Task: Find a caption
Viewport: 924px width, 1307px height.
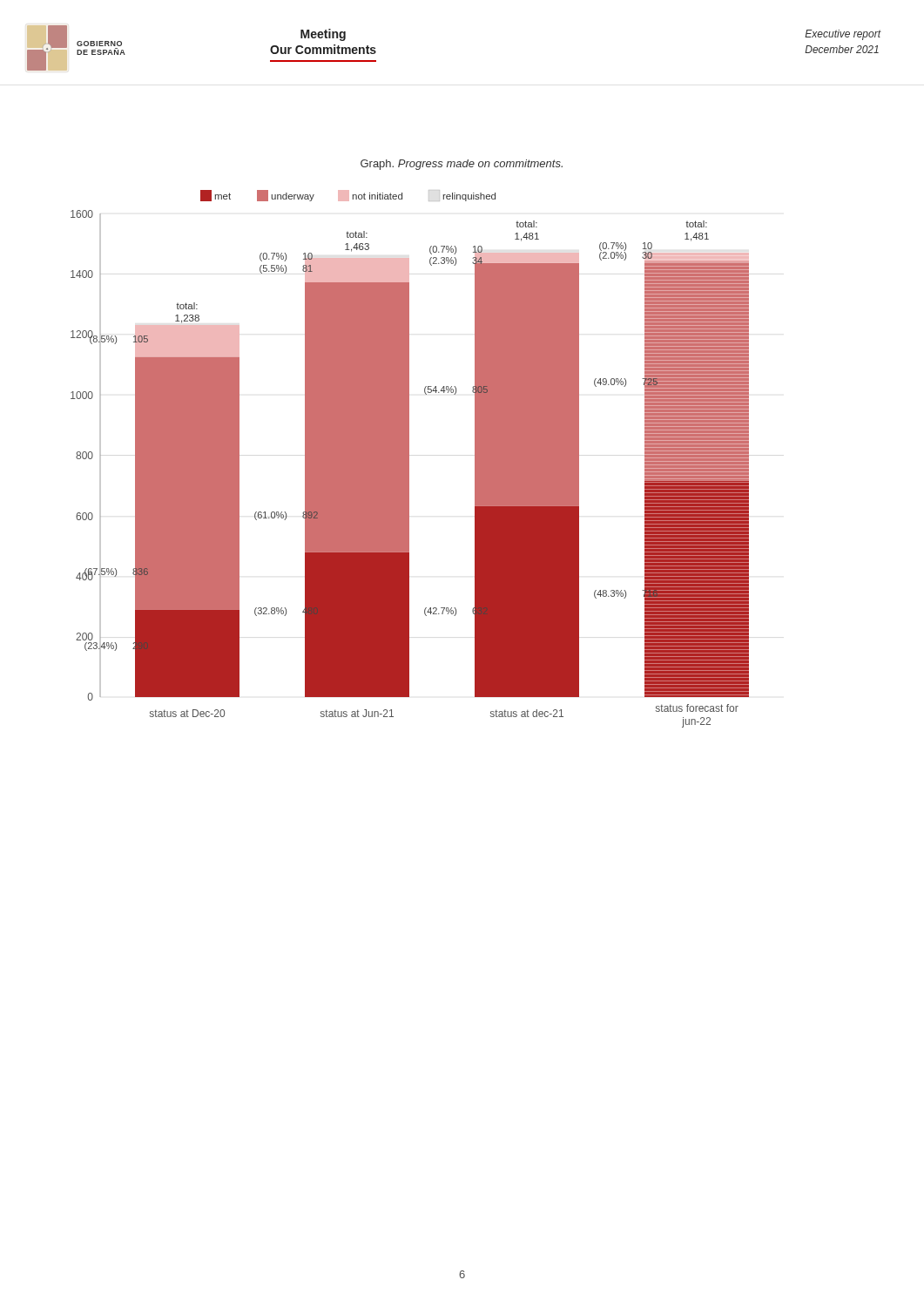Action: (x=462, y=163)
